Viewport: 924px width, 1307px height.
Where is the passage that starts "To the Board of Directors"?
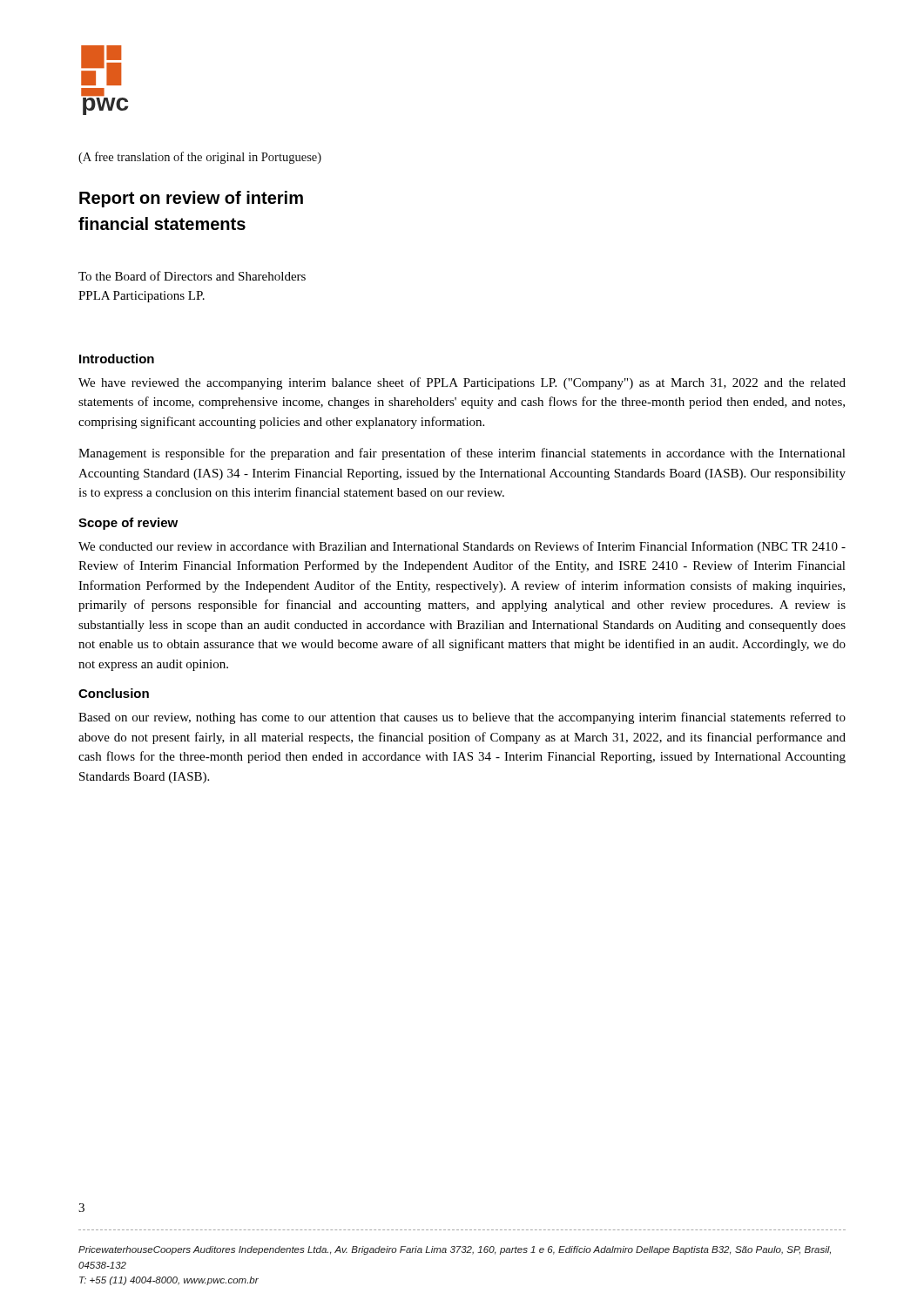[x=192, y=276]
